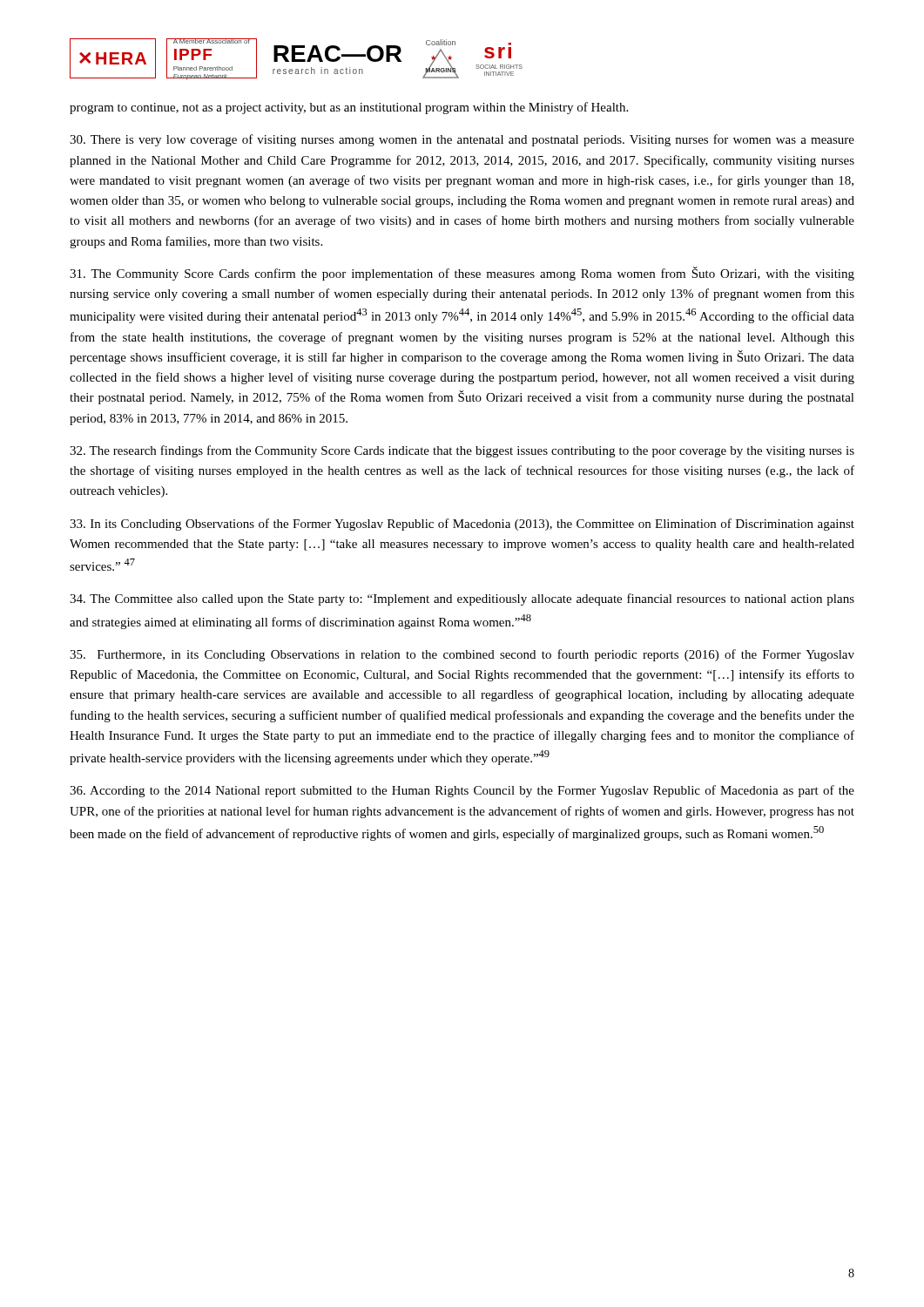Point to the text block starting "The Committee also called upon the State party"
The image size is (924, 1307).
tap(462, 610)
